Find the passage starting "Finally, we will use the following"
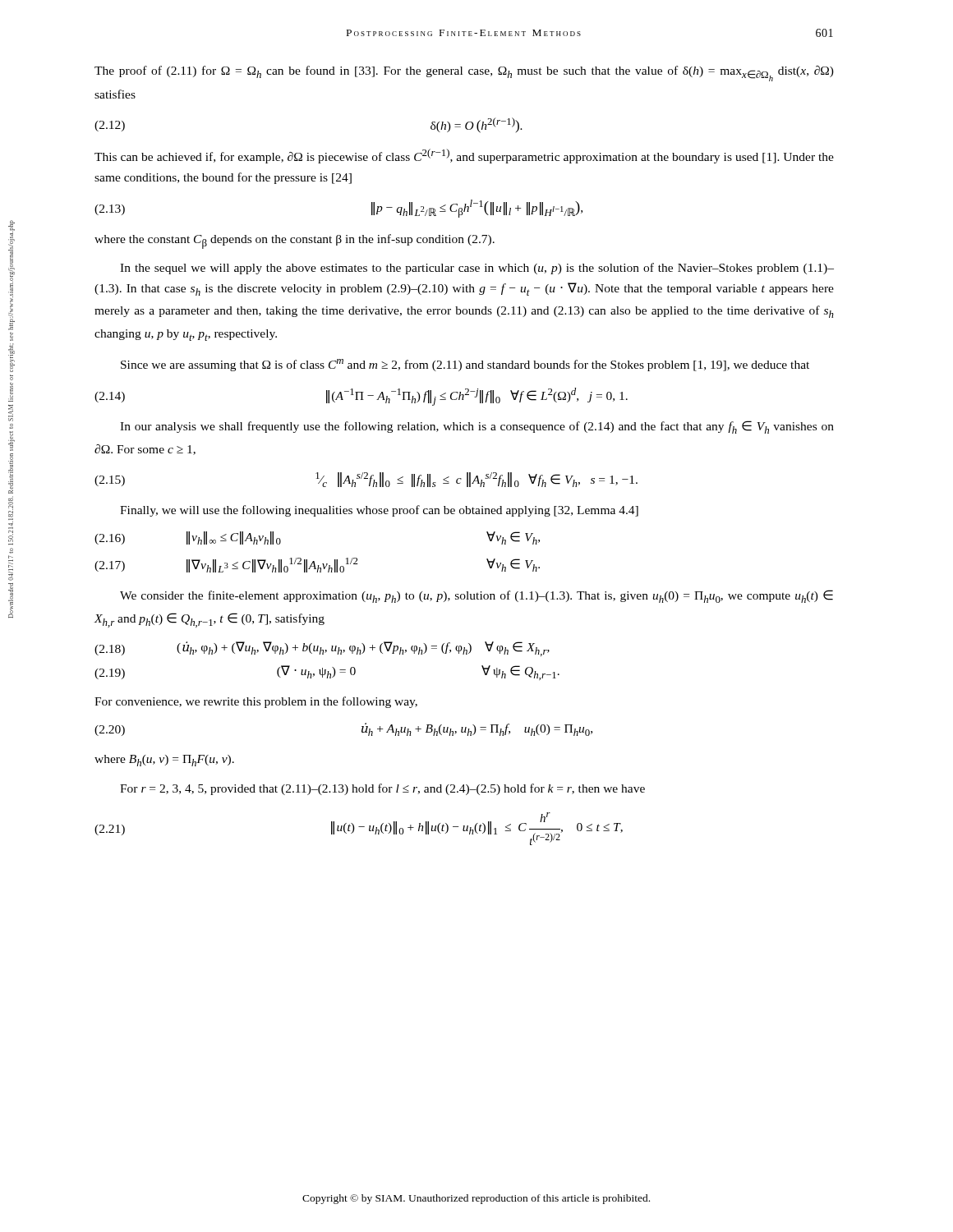This screenshot has width=953, height=1232. click(379, 510)
